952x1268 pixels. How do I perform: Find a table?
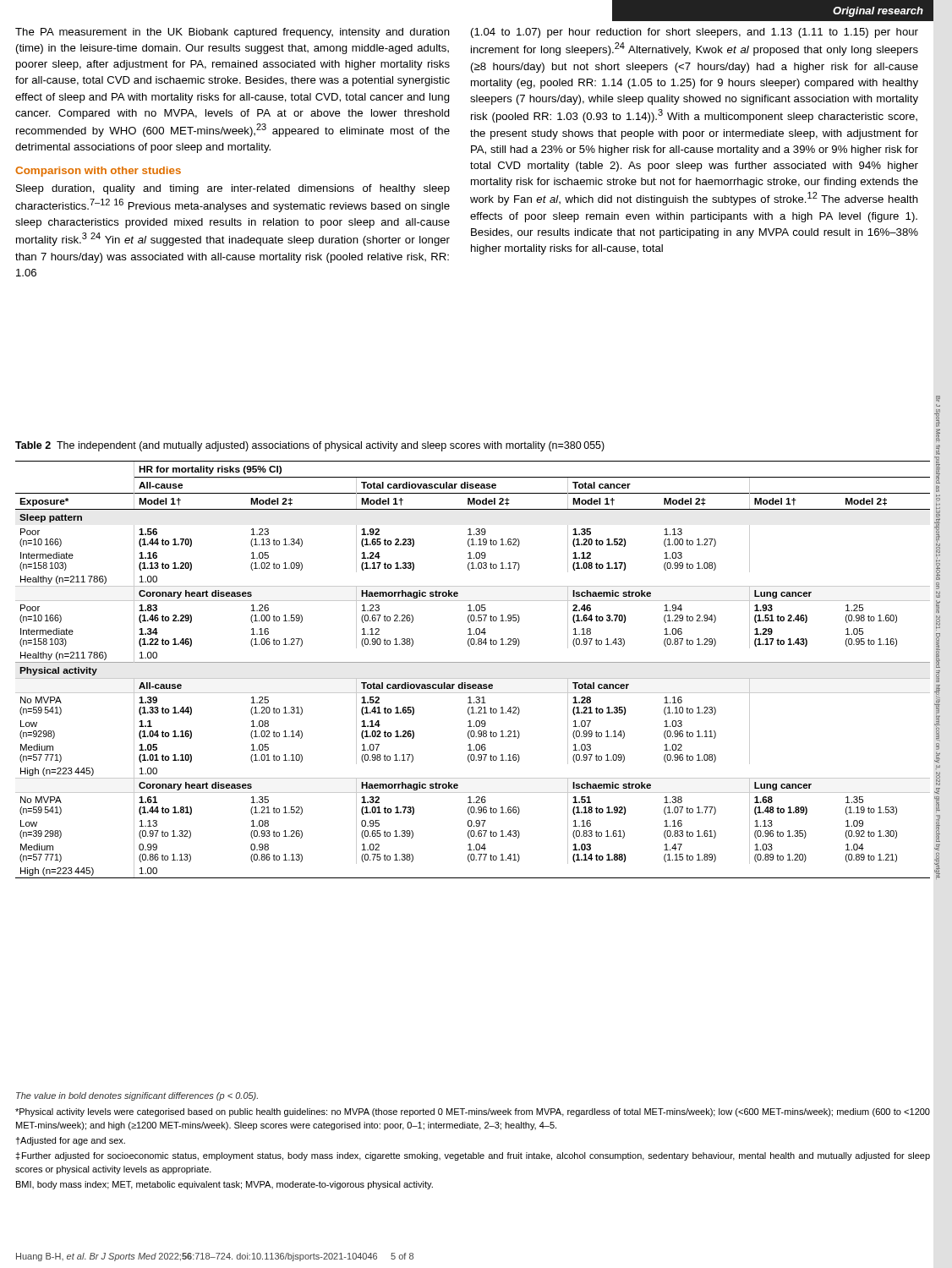[473, 670]
